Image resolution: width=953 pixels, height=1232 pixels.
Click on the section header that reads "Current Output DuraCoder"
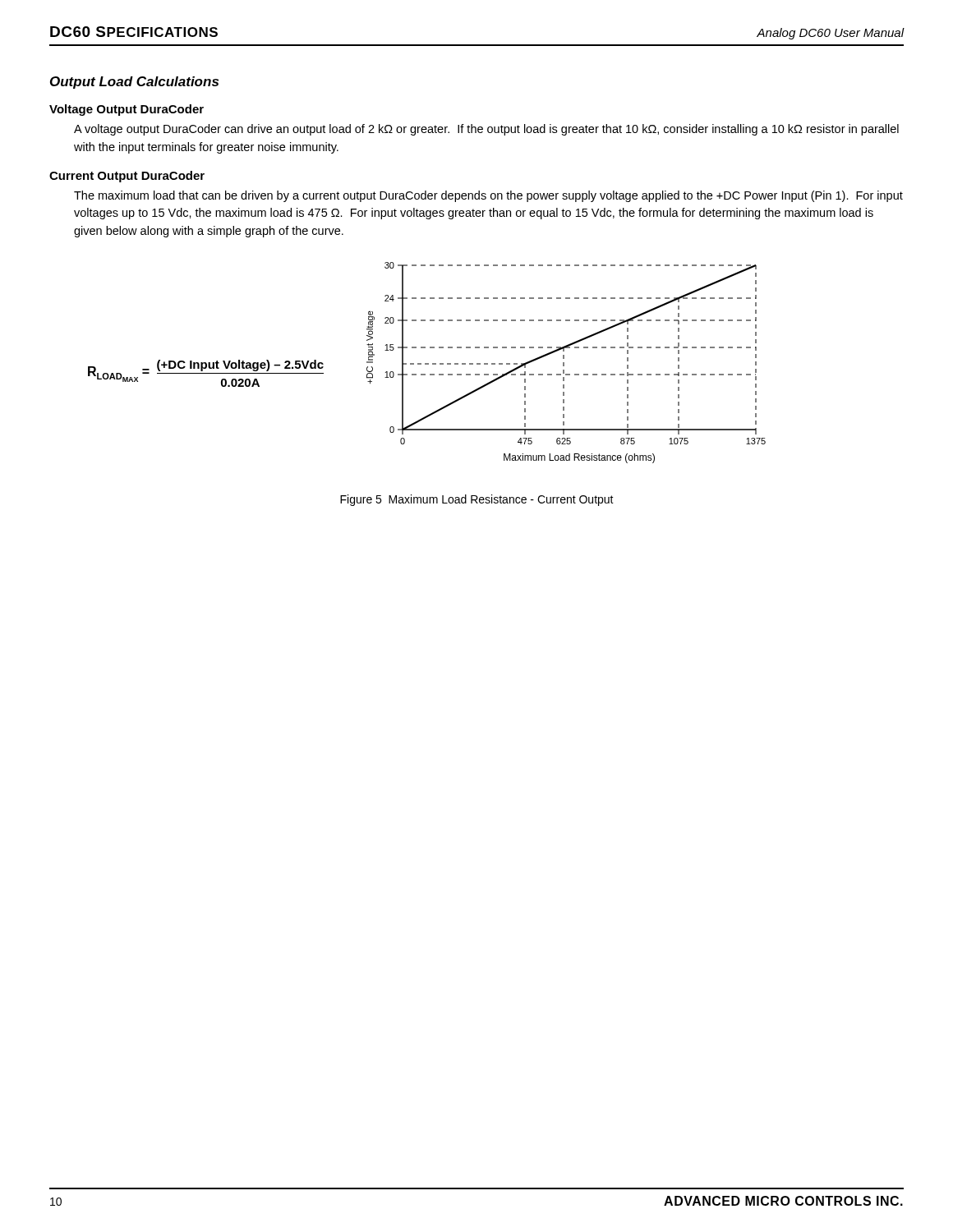(x=127, y=175)
